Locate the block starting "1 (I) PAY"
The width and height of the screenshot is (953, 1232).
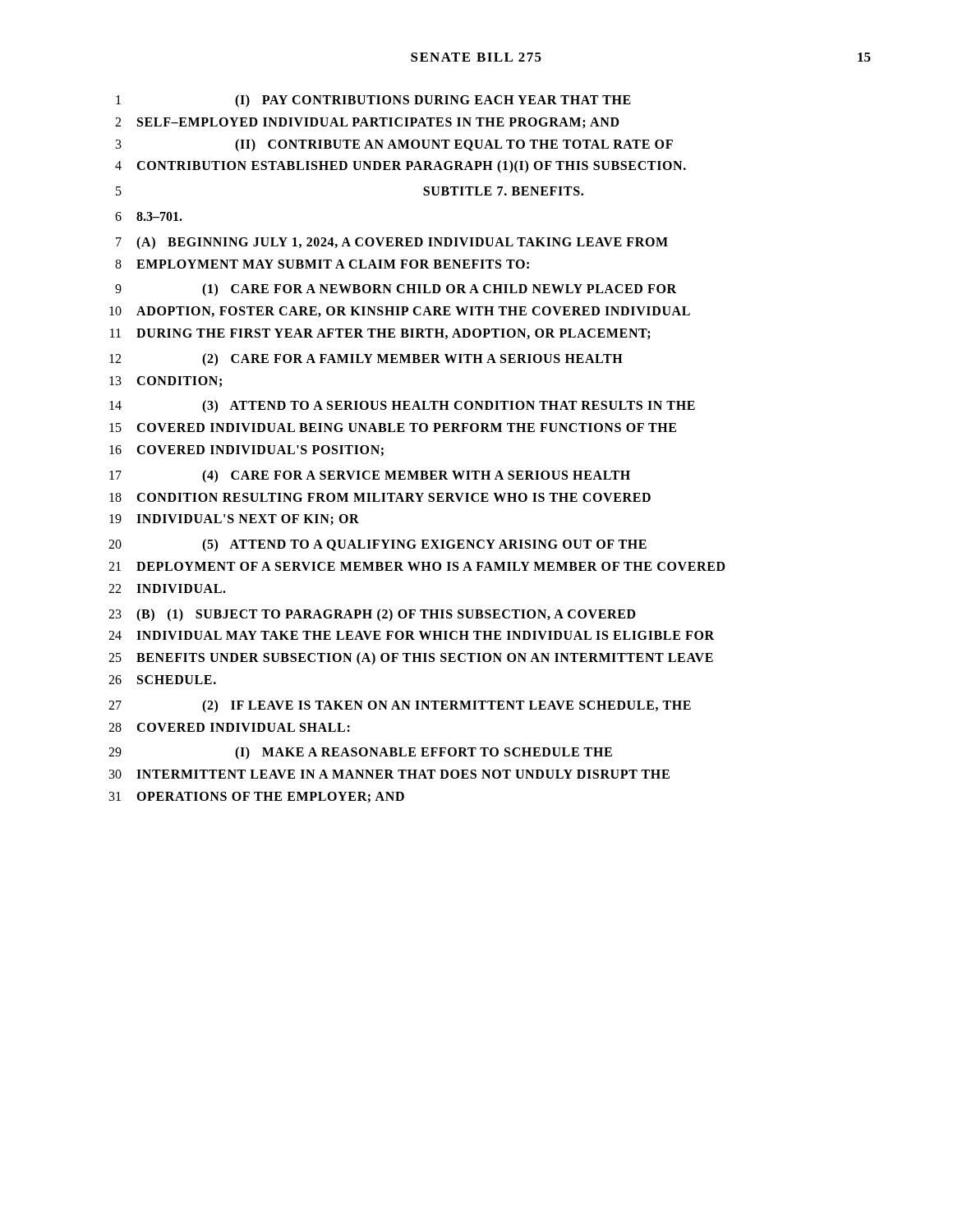(x=476, y=111)
